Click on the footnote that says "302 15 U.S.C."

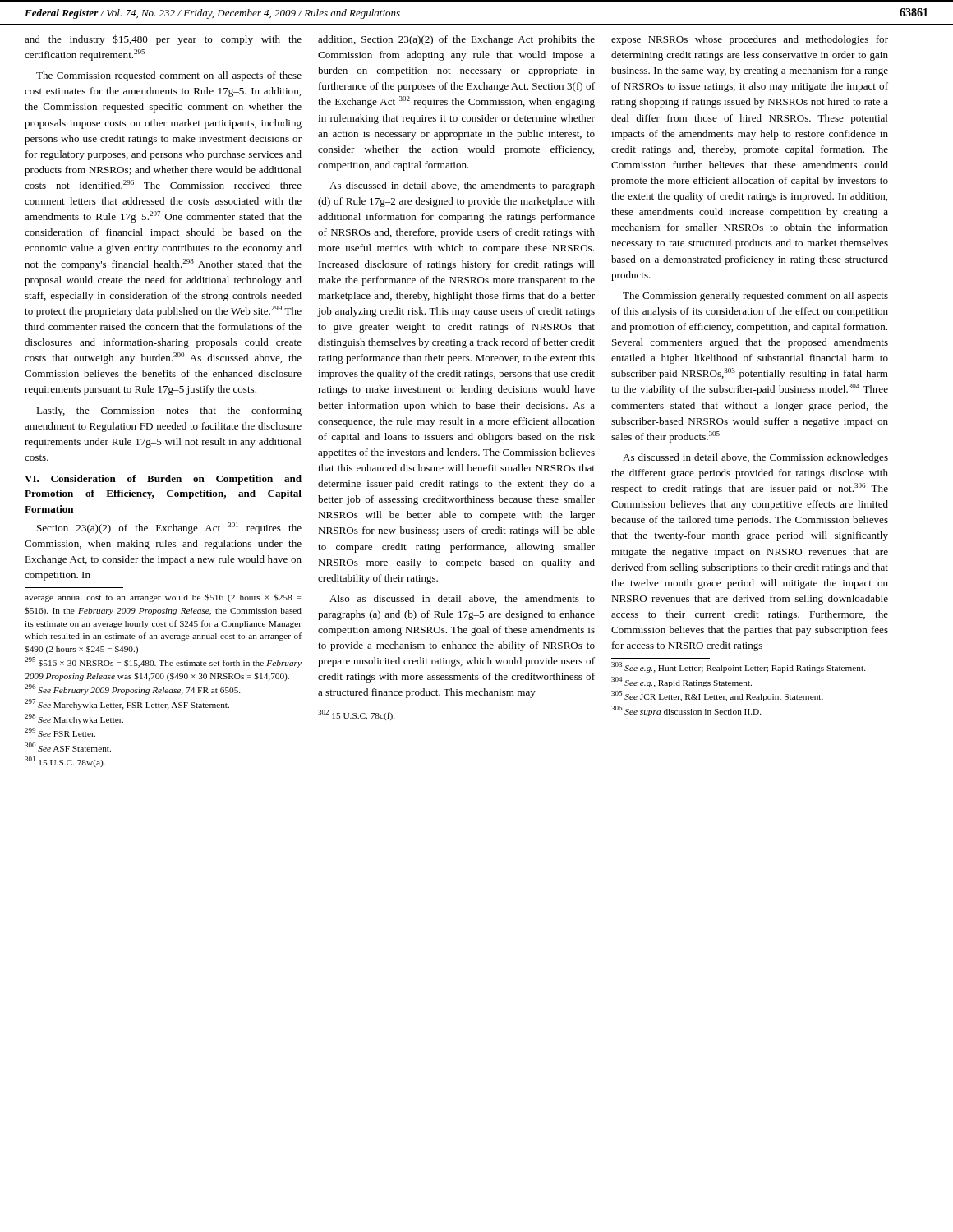[356, 715]
